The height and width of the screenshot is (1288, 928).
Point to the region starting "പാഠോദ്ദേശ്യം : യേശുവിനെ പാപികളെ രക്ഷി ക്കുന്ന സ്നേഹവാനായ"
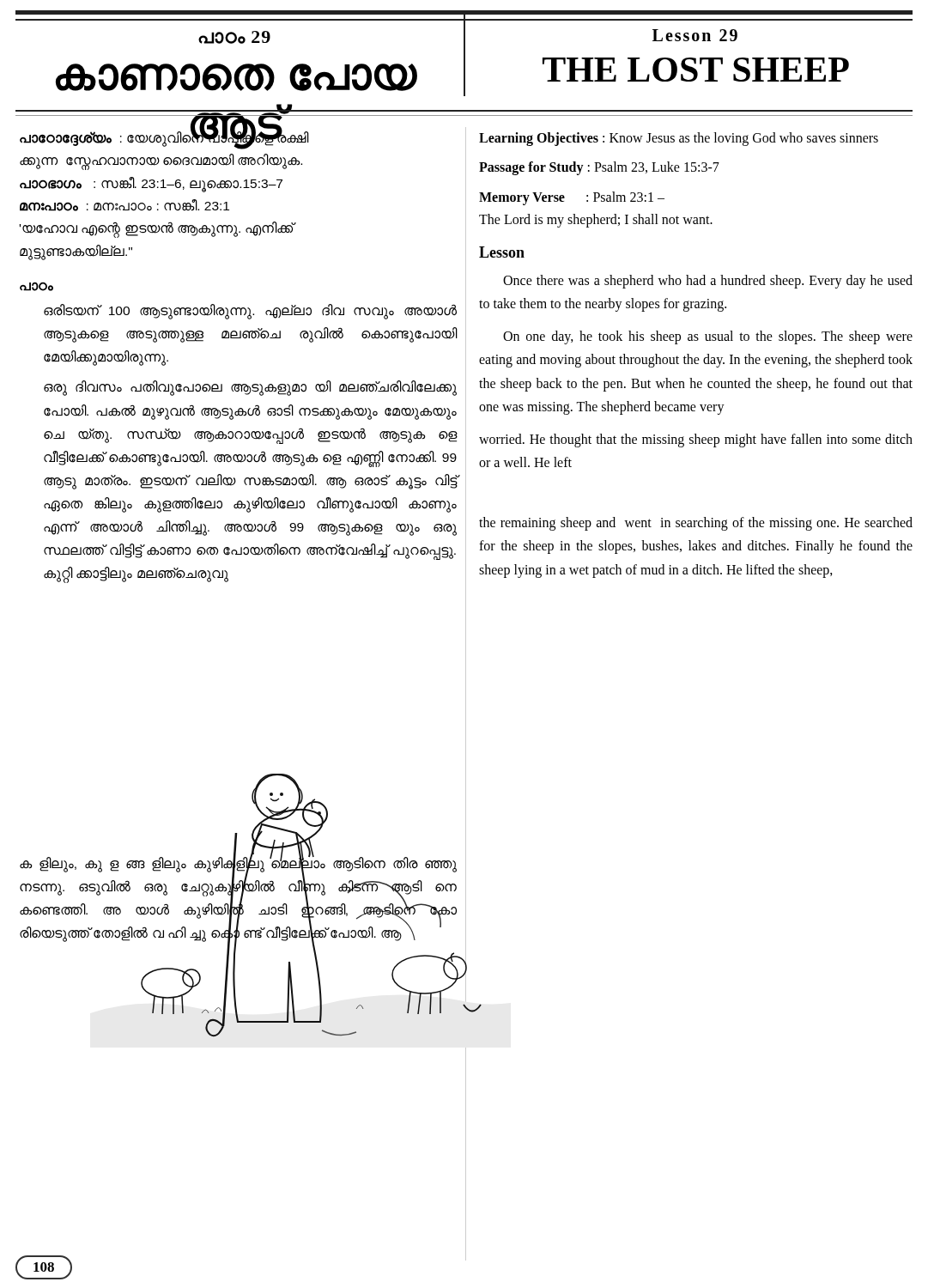click(164, 194)
